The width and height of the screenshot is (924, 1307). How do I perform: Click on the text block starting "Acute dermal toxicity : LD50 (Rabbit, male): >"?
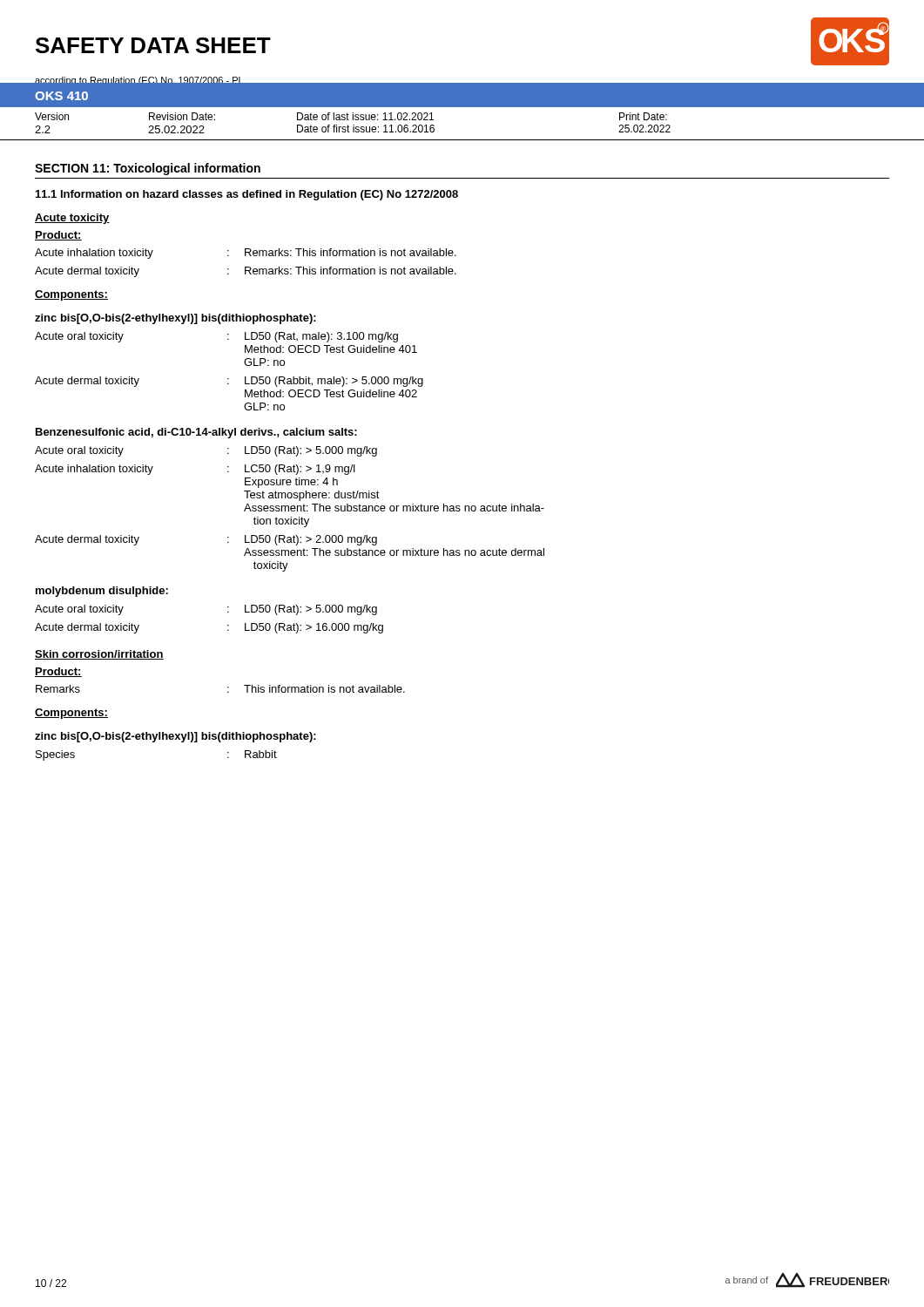pos(229,382)
